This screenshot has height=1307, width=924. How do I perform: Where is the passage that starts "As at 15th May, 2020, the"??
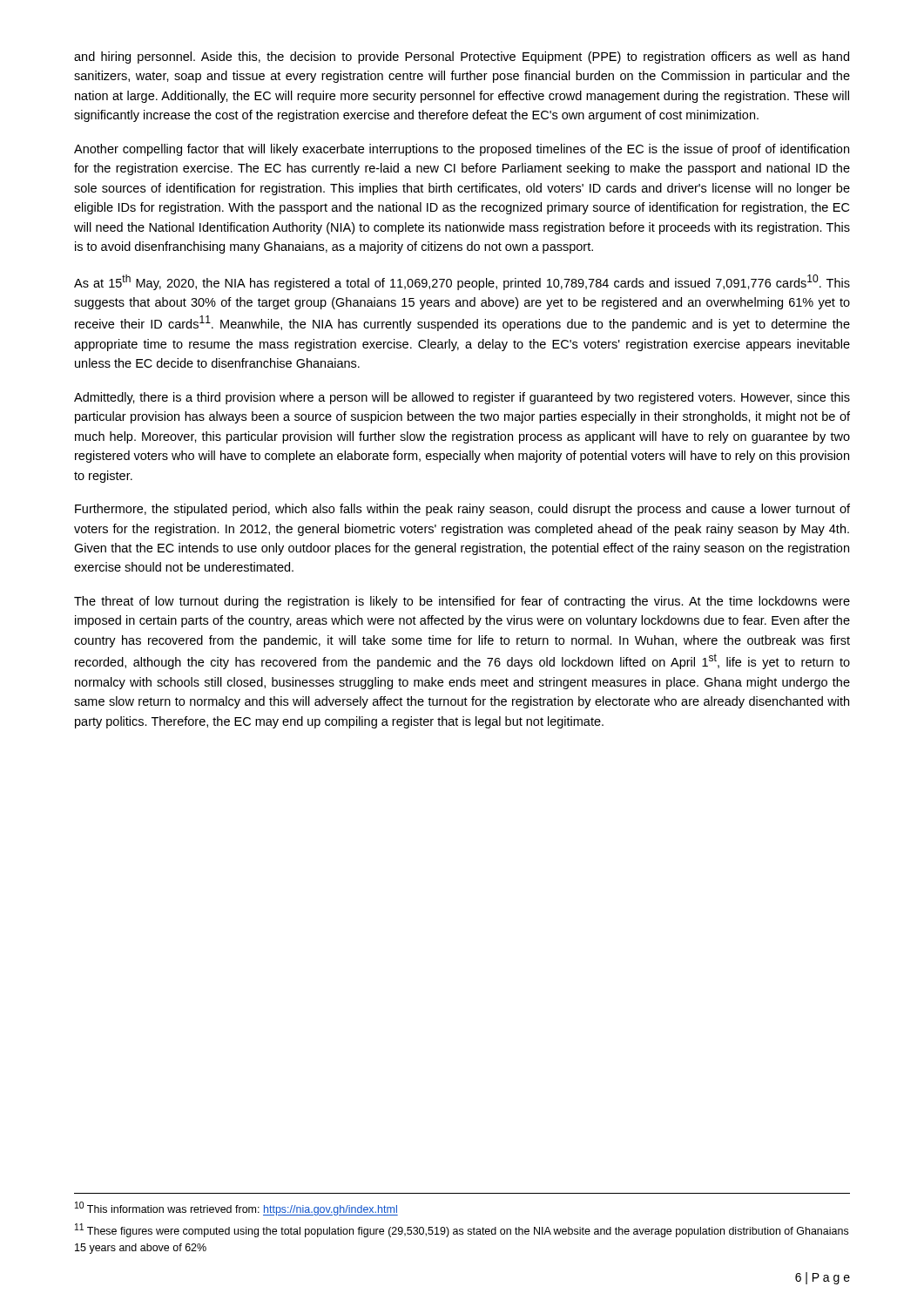pos(462,322)
